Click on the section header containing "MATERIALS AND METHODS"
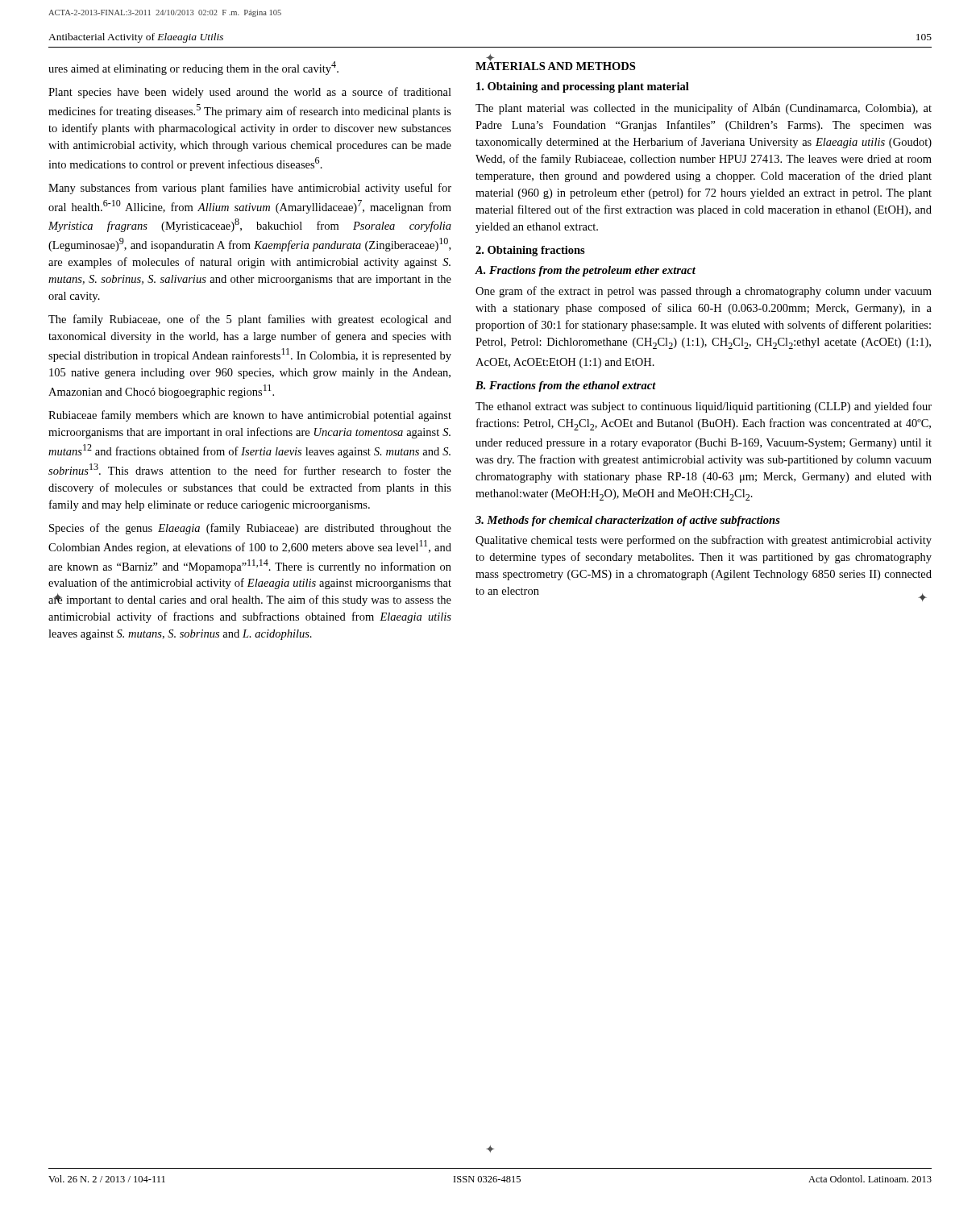This screenshot has width=980, height=1209. coord(556,66)
